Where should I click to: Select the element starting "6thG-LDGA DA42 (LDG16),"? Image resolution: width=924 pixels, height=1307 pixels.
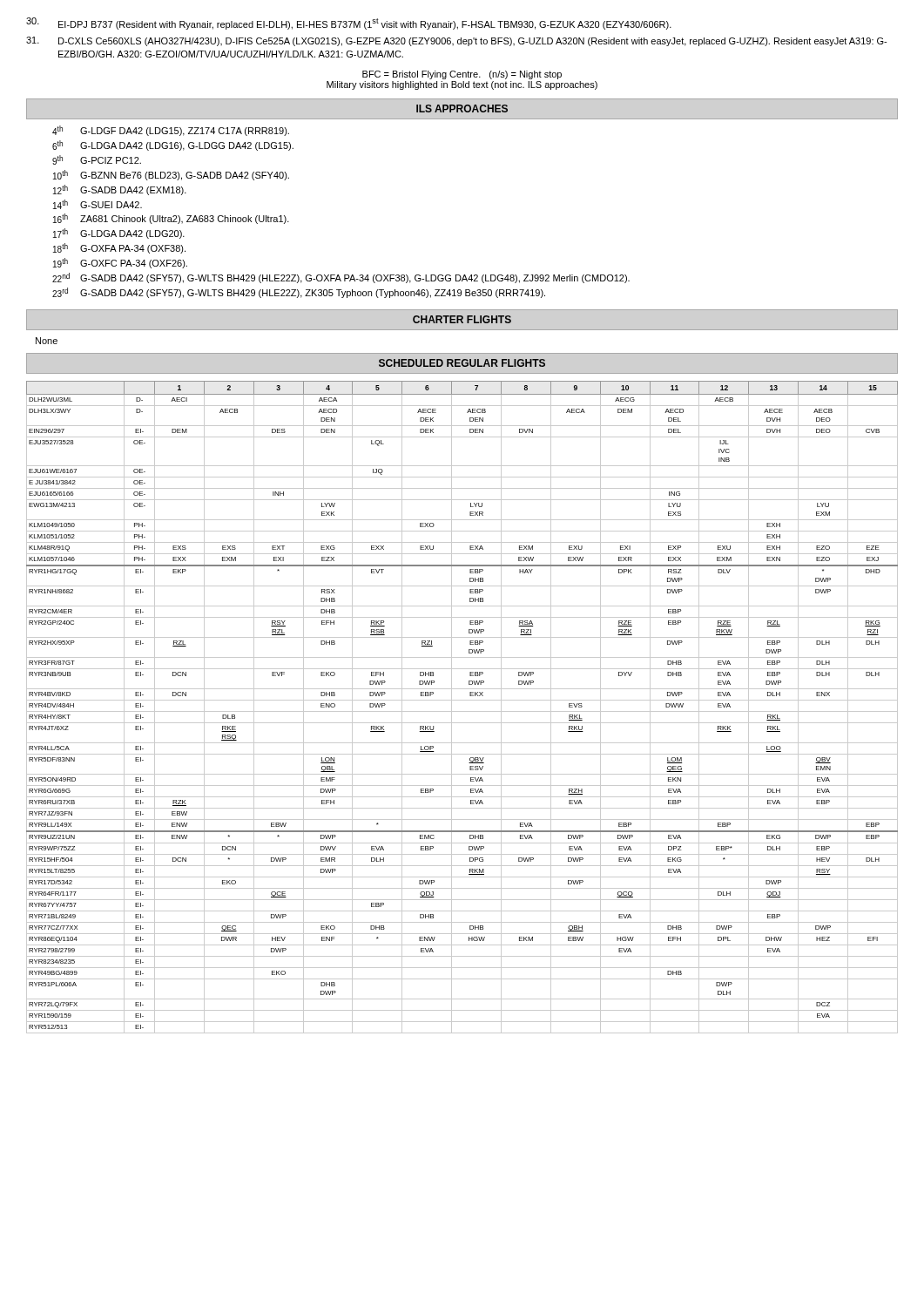click(173, 146)
